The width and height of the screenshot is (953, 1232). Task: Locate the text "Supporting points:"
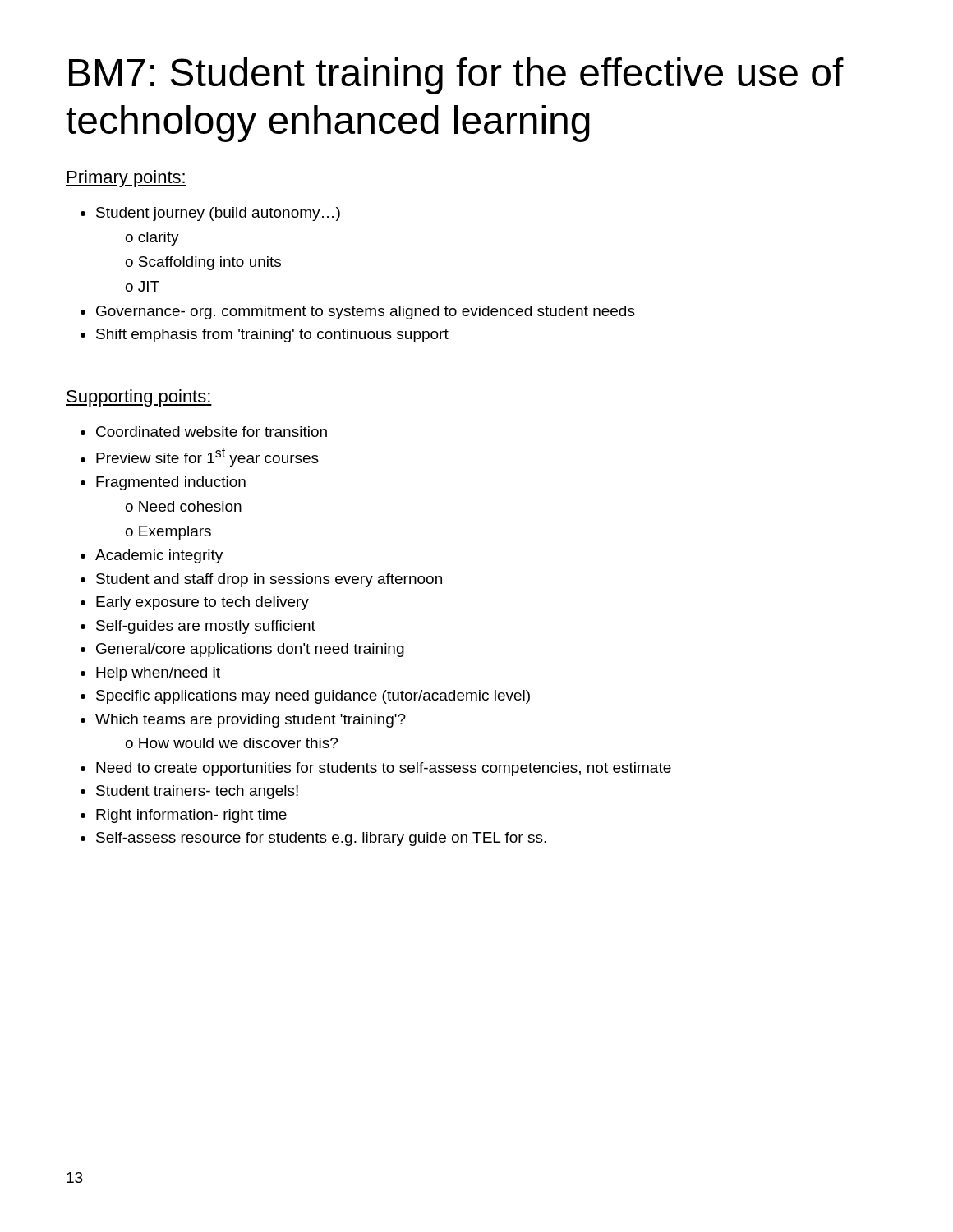tap(139, 397)
